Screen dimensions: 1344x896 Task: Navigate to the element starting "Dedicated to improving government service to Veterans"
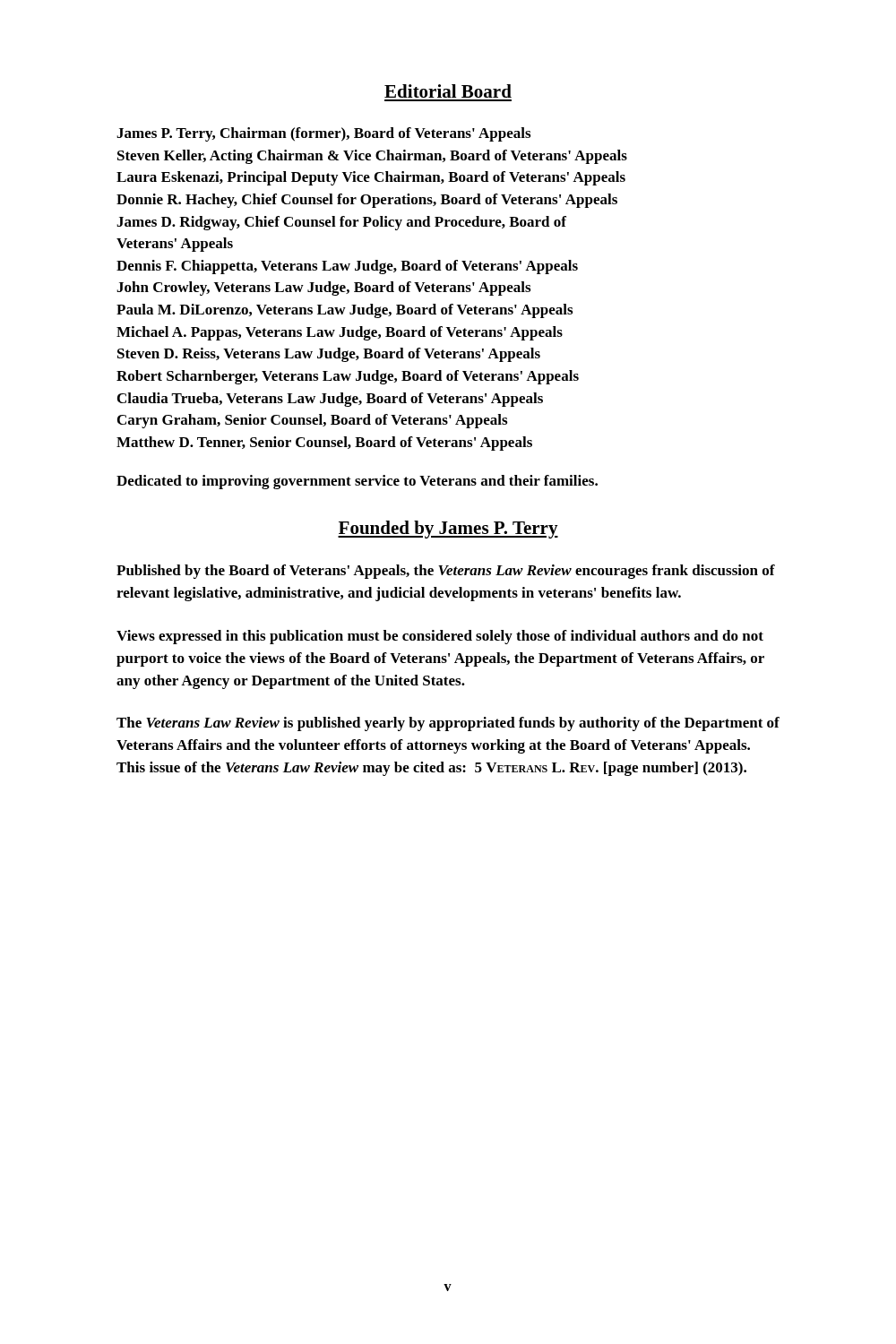pyautogui.click(x=357, y=480)
